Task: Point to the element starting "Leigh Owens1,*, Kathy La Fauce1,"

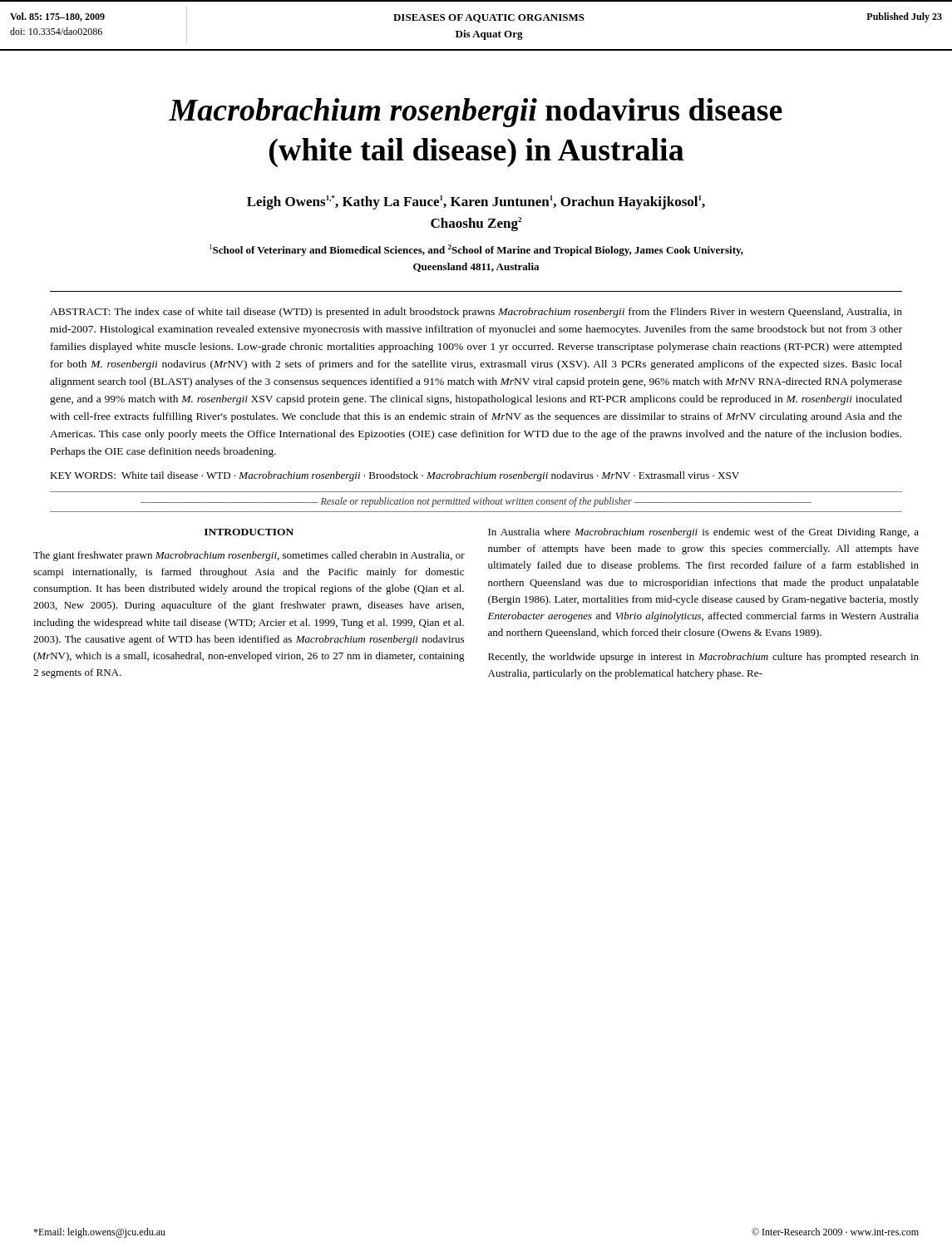Action: 476,212
